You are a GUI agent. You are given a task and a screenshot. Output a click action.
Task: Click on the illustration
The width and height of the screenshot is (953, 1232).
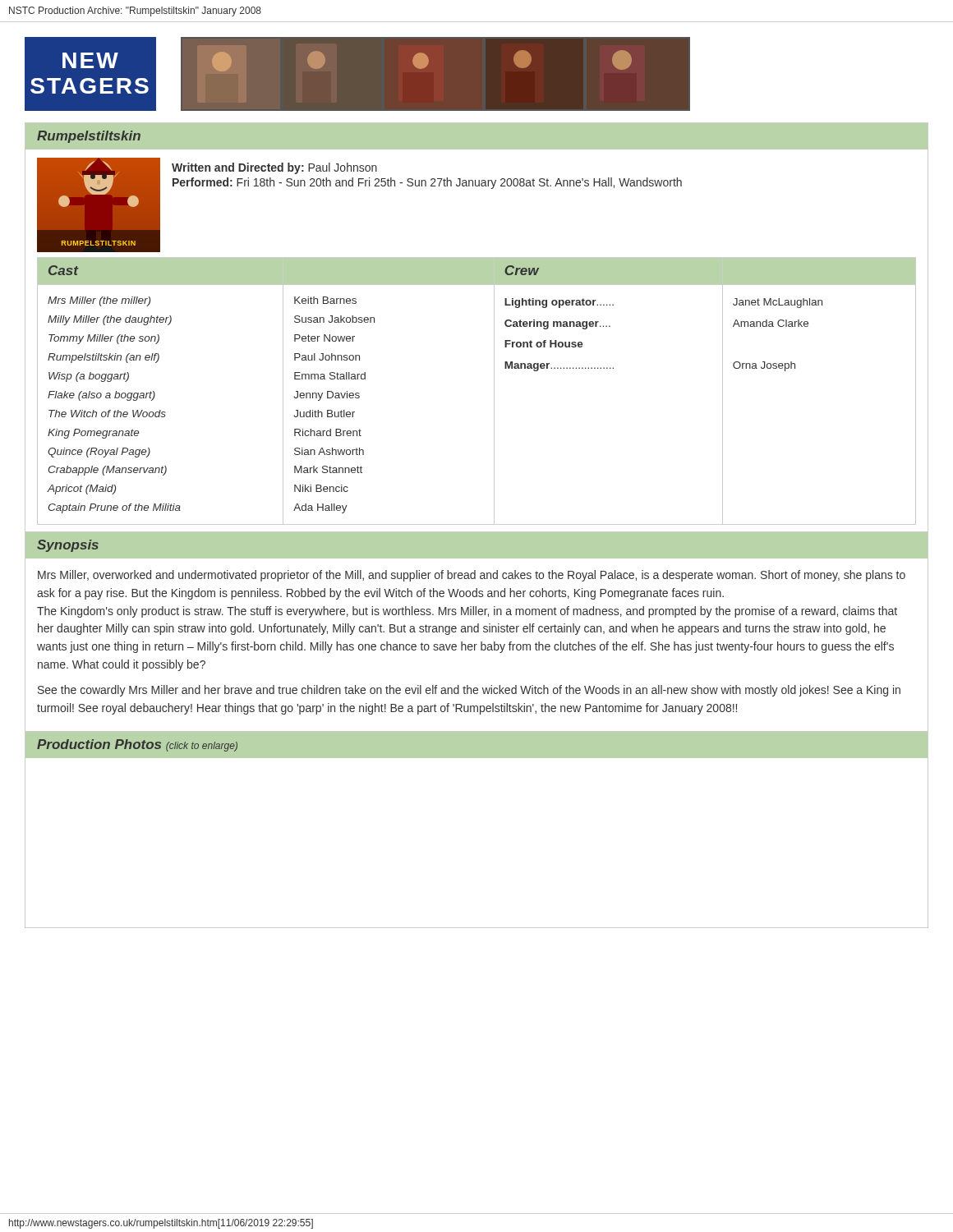click(x=99, y=205)
